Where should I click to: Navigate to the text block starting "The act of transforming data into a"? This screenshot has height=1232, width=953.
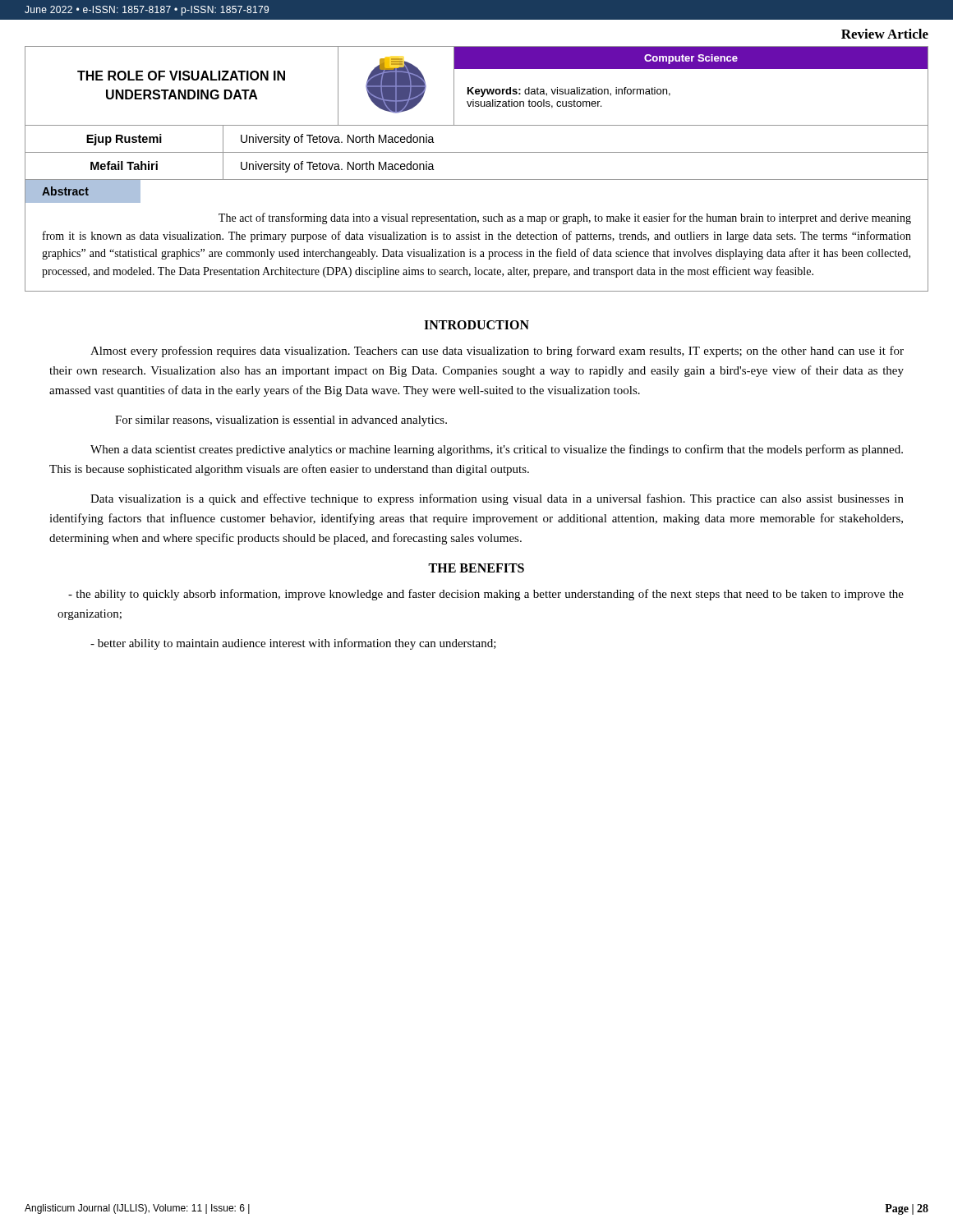point(476,245)
